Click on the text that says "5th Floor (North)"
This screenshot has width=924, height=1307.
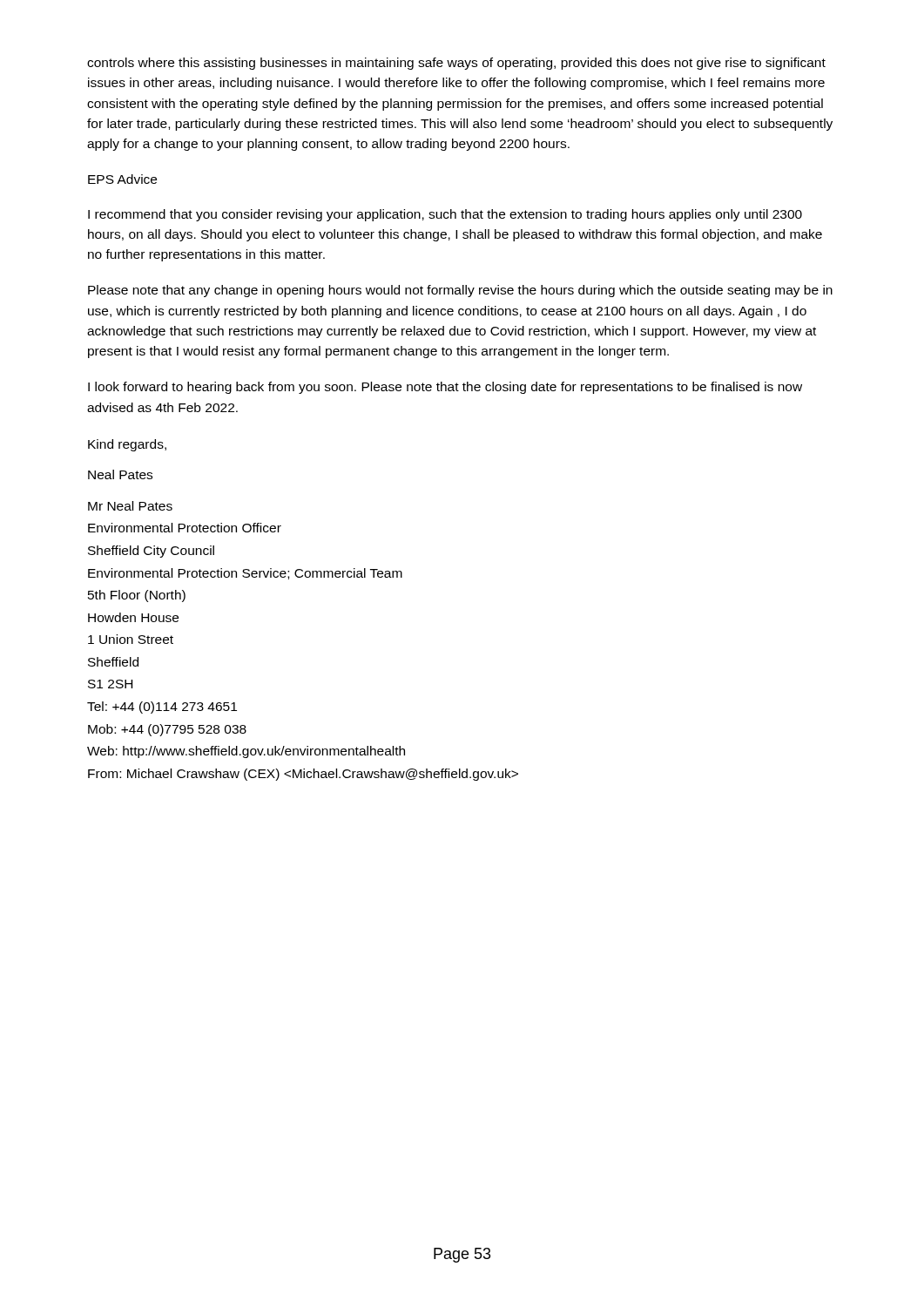pyautogui.click(x=137, y=595)
